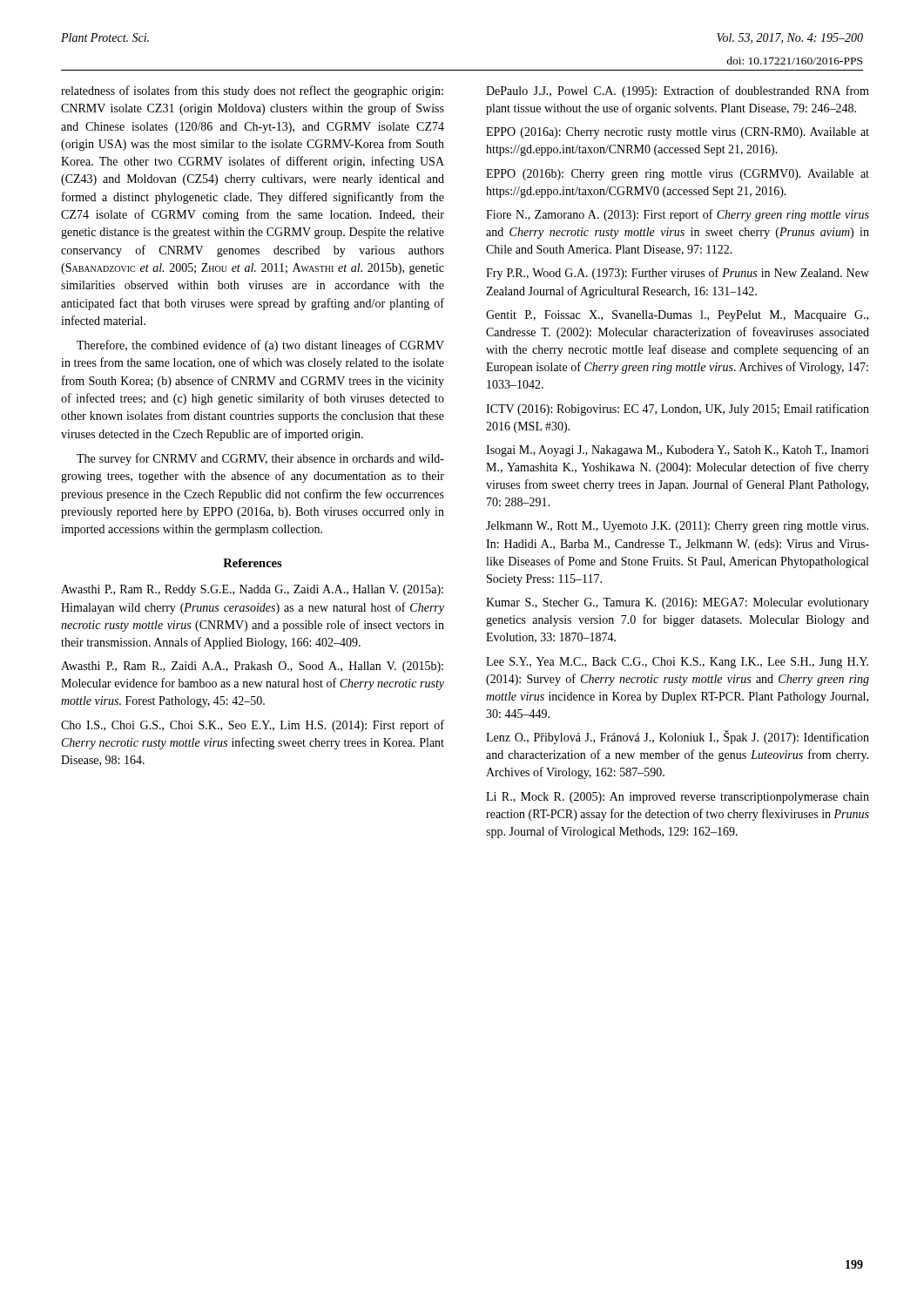Locate the passage starting "Isogai M., Aoyagi J., Nakagawa M., Kubodera"
Image resolution: width=924 pixels, height=1307 pixels.
pos(678,476)
